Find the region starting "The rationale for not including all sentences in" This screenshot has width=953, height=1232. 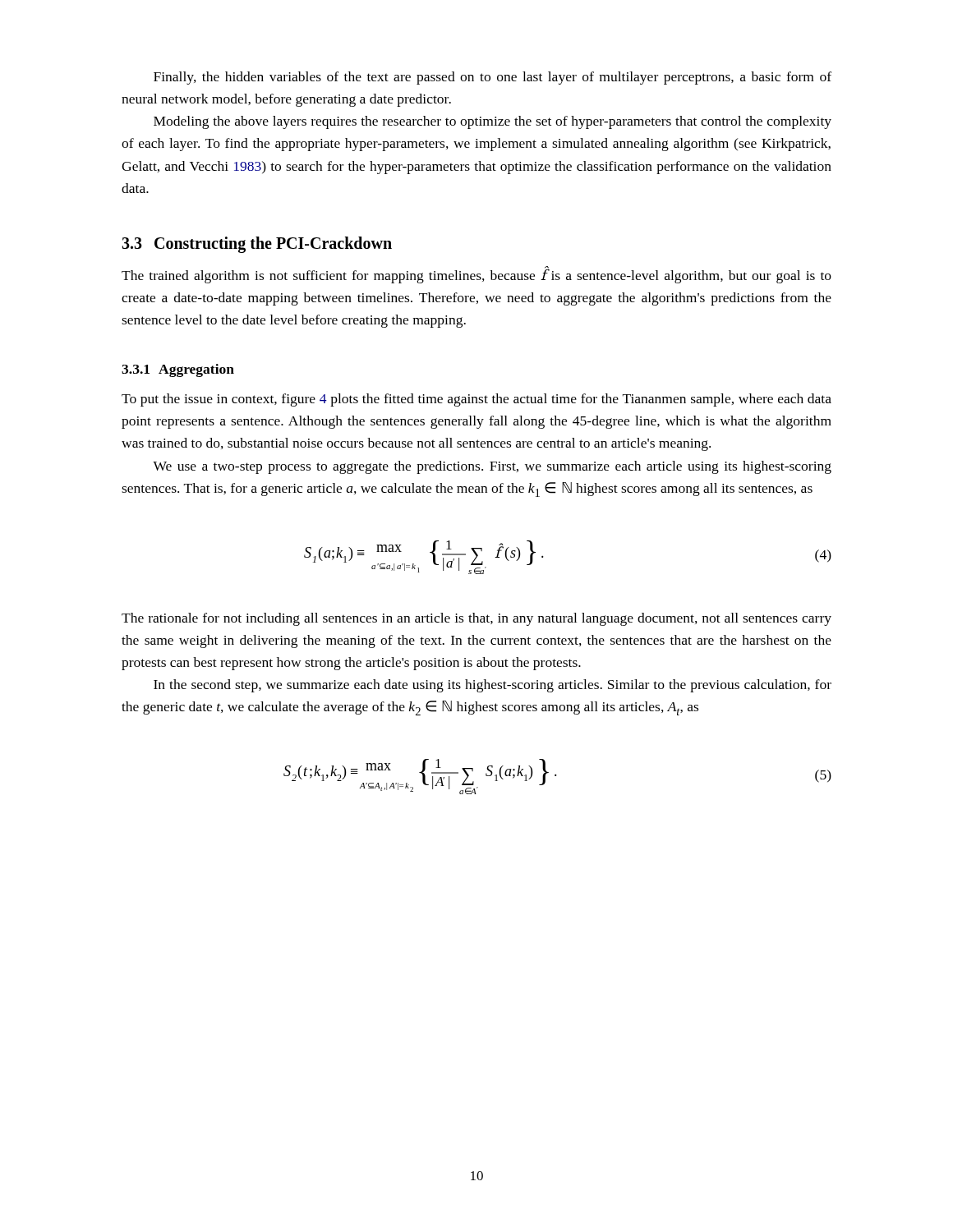476,664
